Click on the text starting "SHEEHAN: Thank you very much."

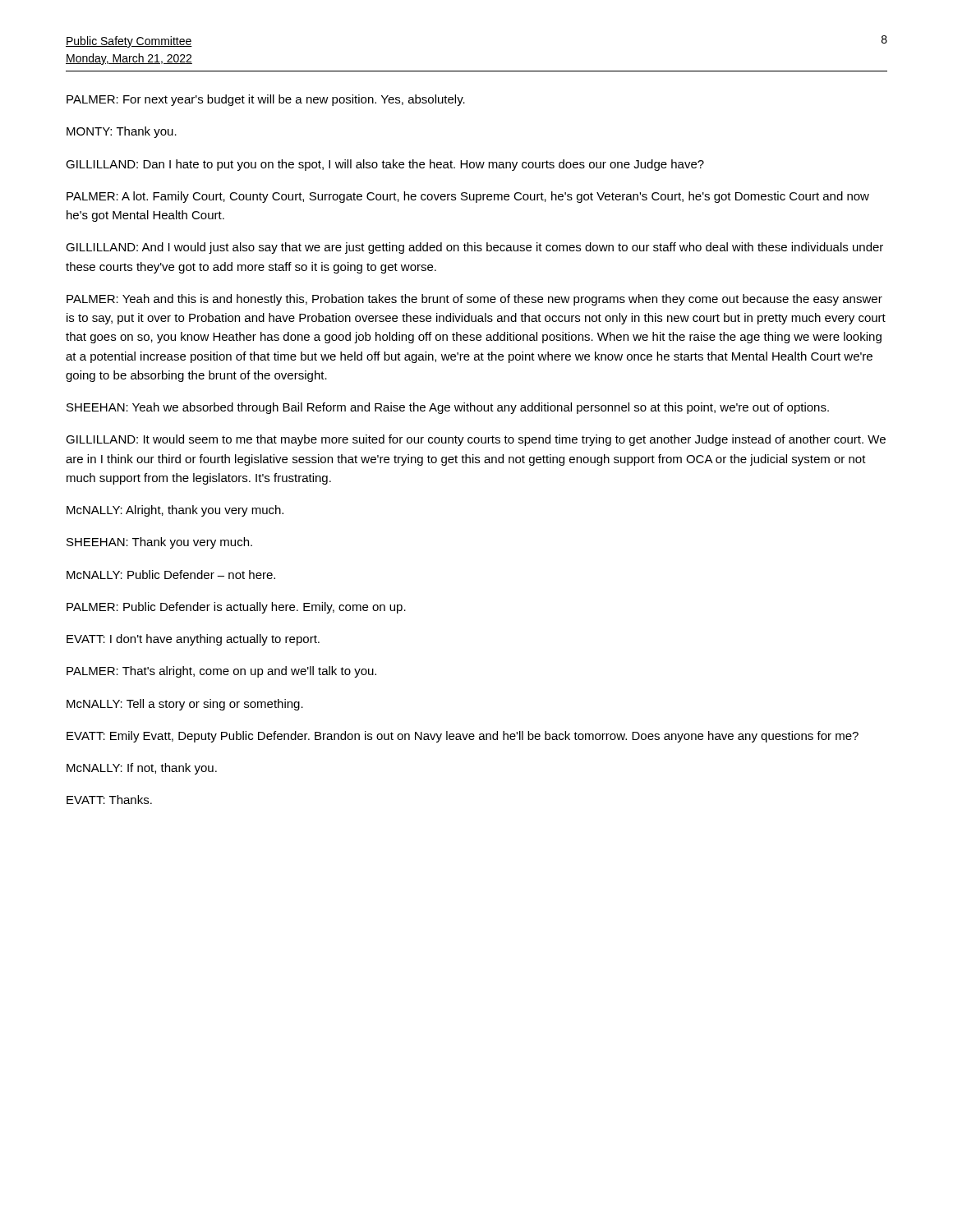[159, 542]
